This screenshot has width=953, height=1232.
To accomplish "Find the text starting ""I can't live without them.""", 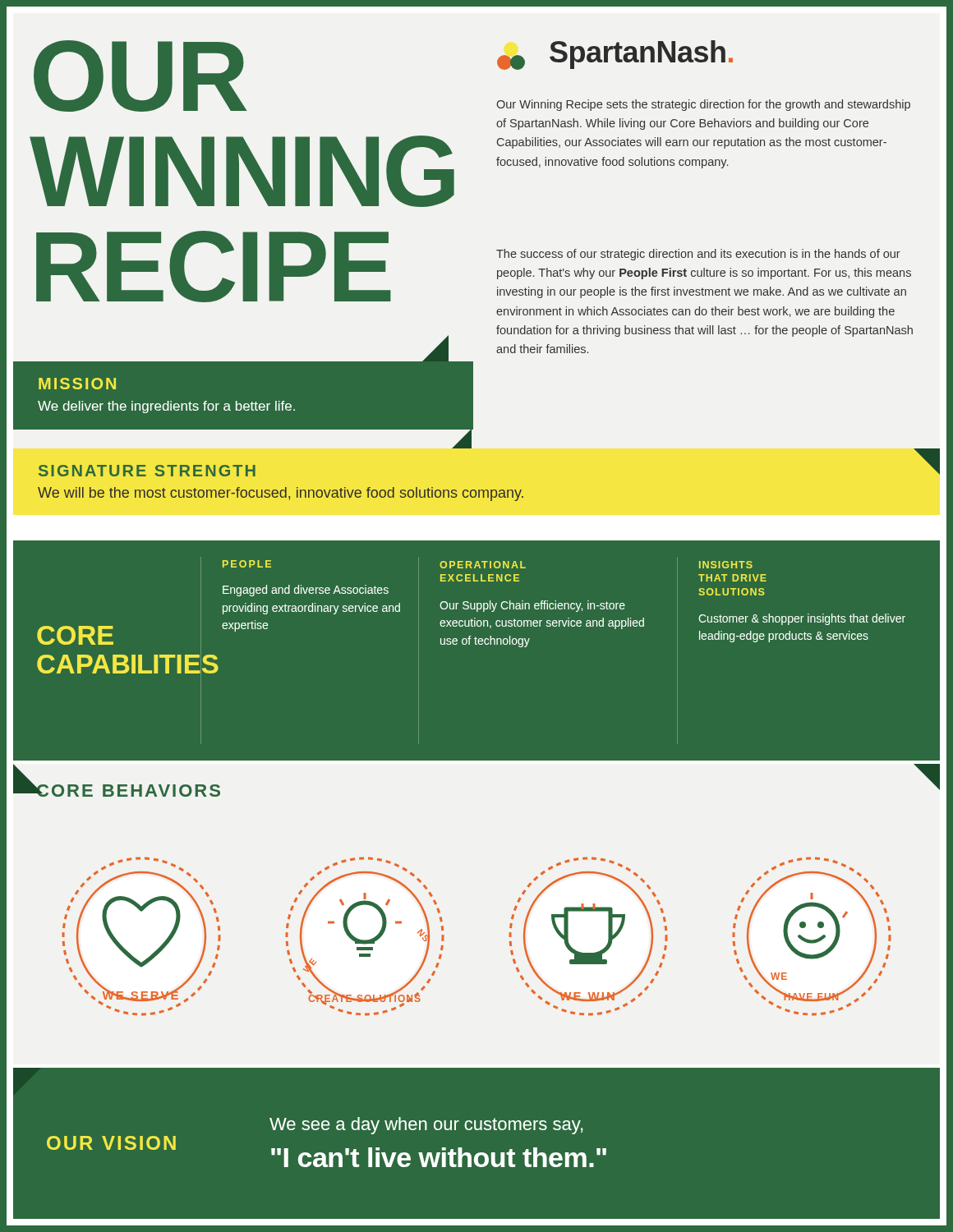I will tap(439, 1157).
